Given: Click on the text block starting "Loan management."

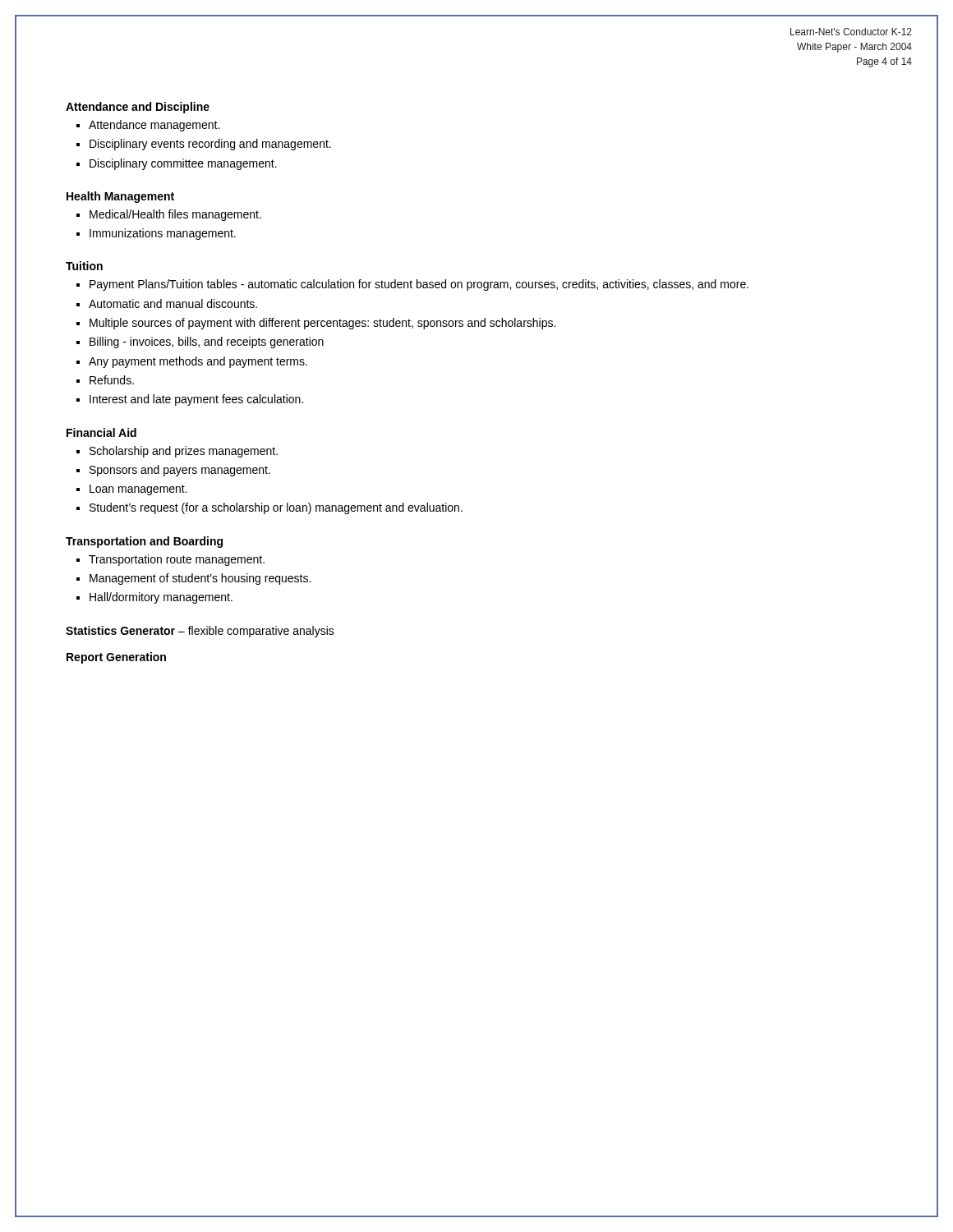Looking at the screenshot, I should [x=138, y=489].
